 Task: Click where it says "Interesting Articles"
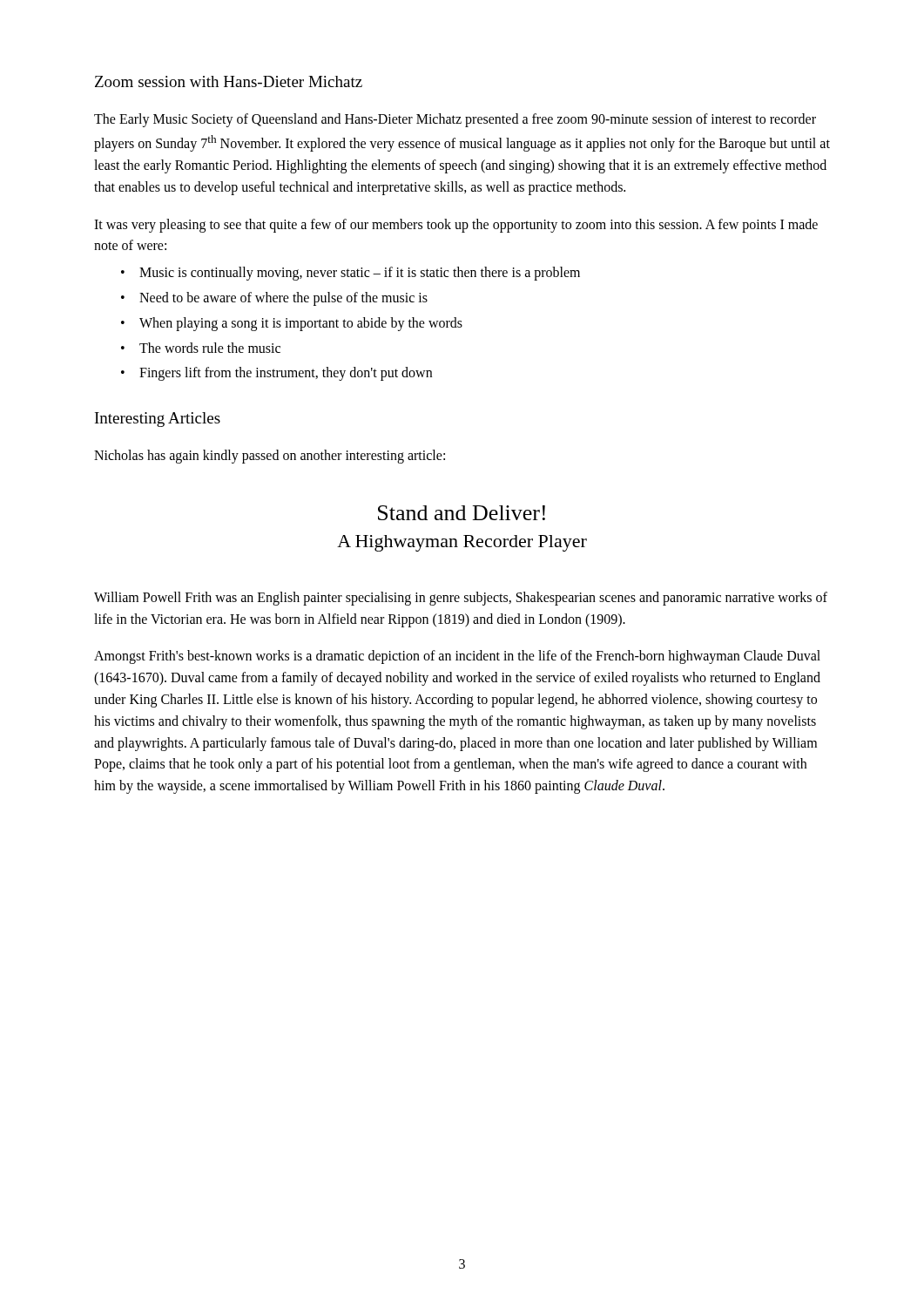click(x=157, y=418)
